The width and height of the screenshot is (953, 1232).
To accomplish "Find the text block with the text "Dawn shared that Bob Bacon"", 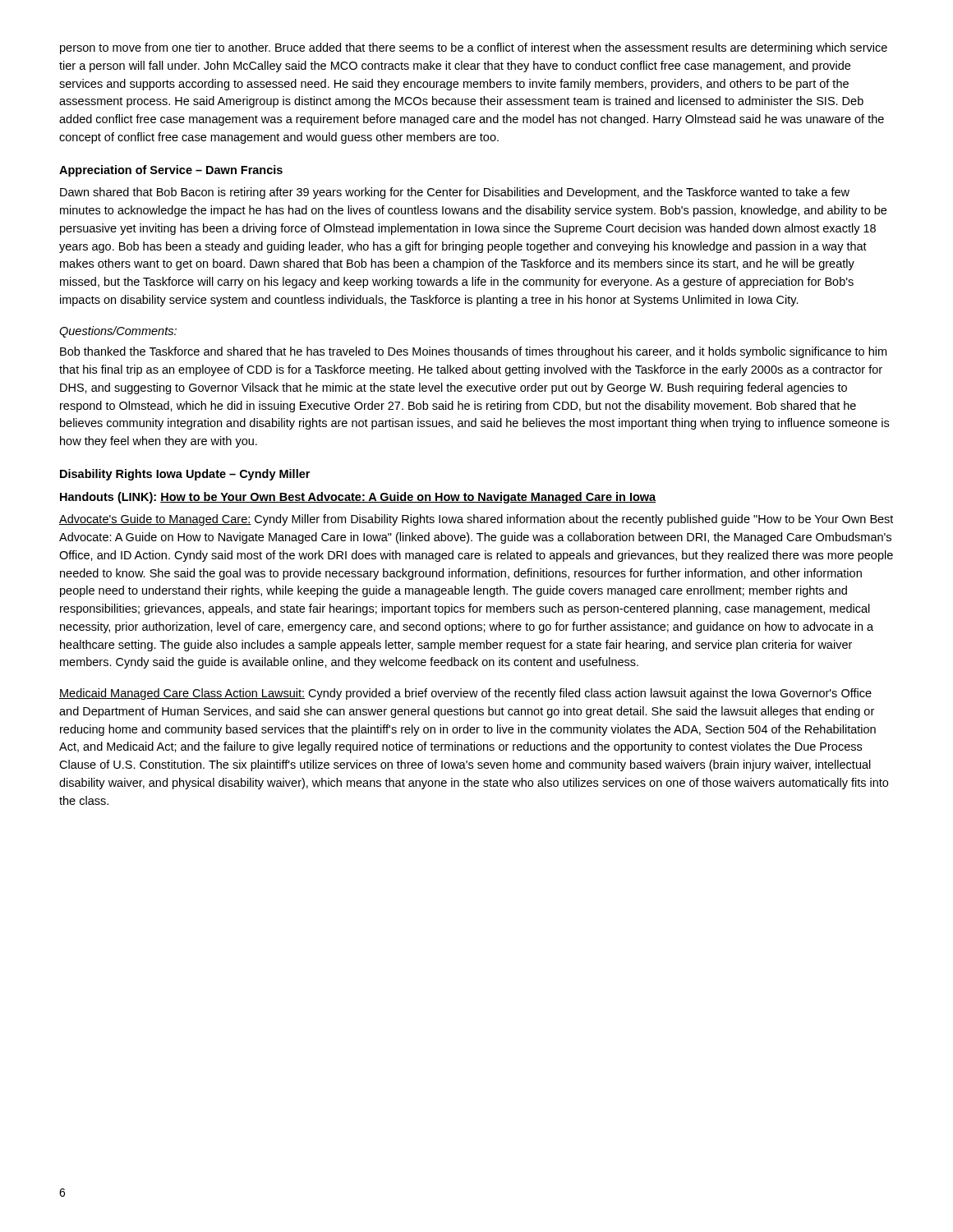I will click(476, 247).
